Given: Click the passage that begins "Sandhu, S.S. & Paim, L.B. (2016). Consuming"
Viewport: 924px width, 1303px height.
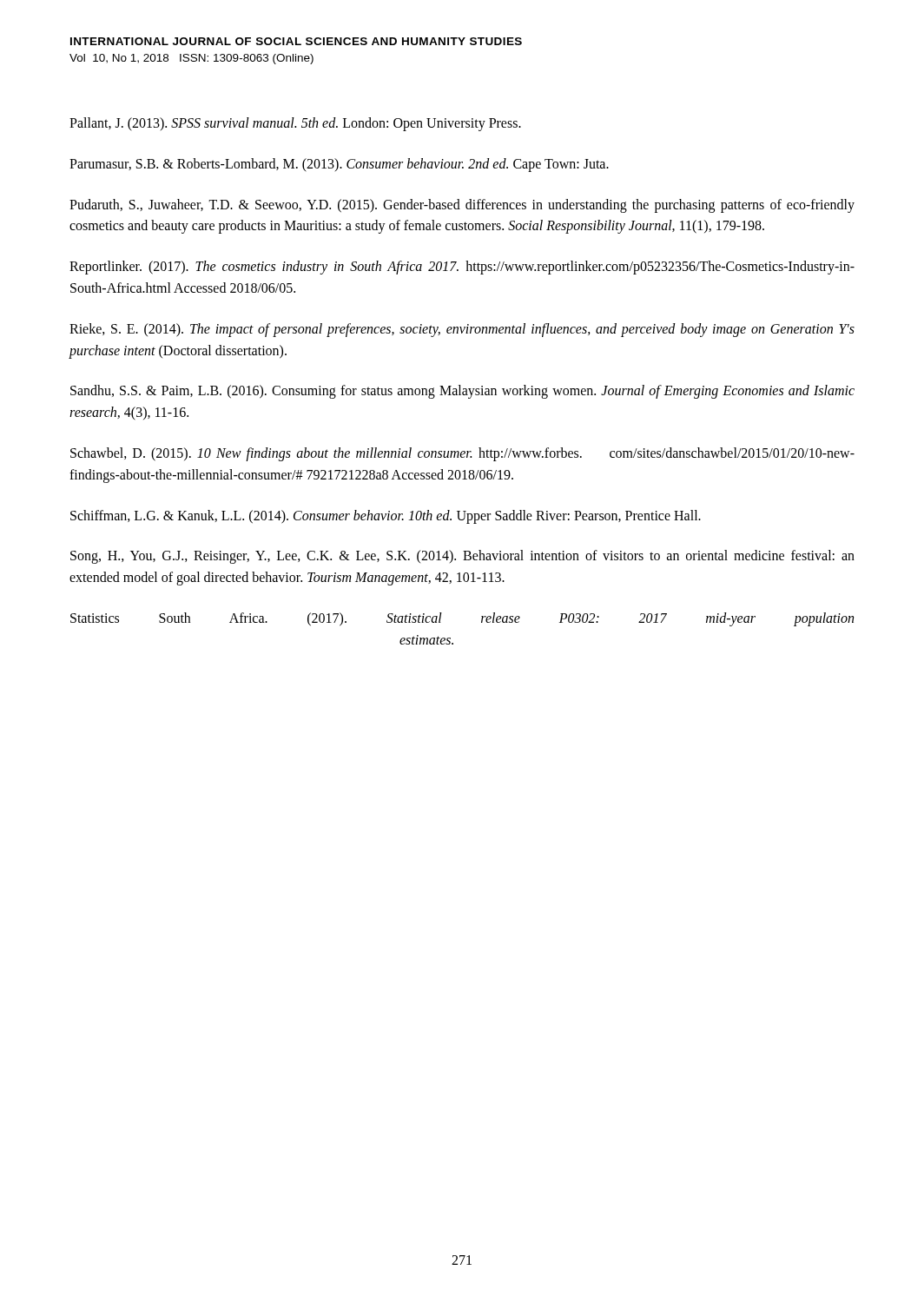Looking at the screenshot, I should pos(462,402).
